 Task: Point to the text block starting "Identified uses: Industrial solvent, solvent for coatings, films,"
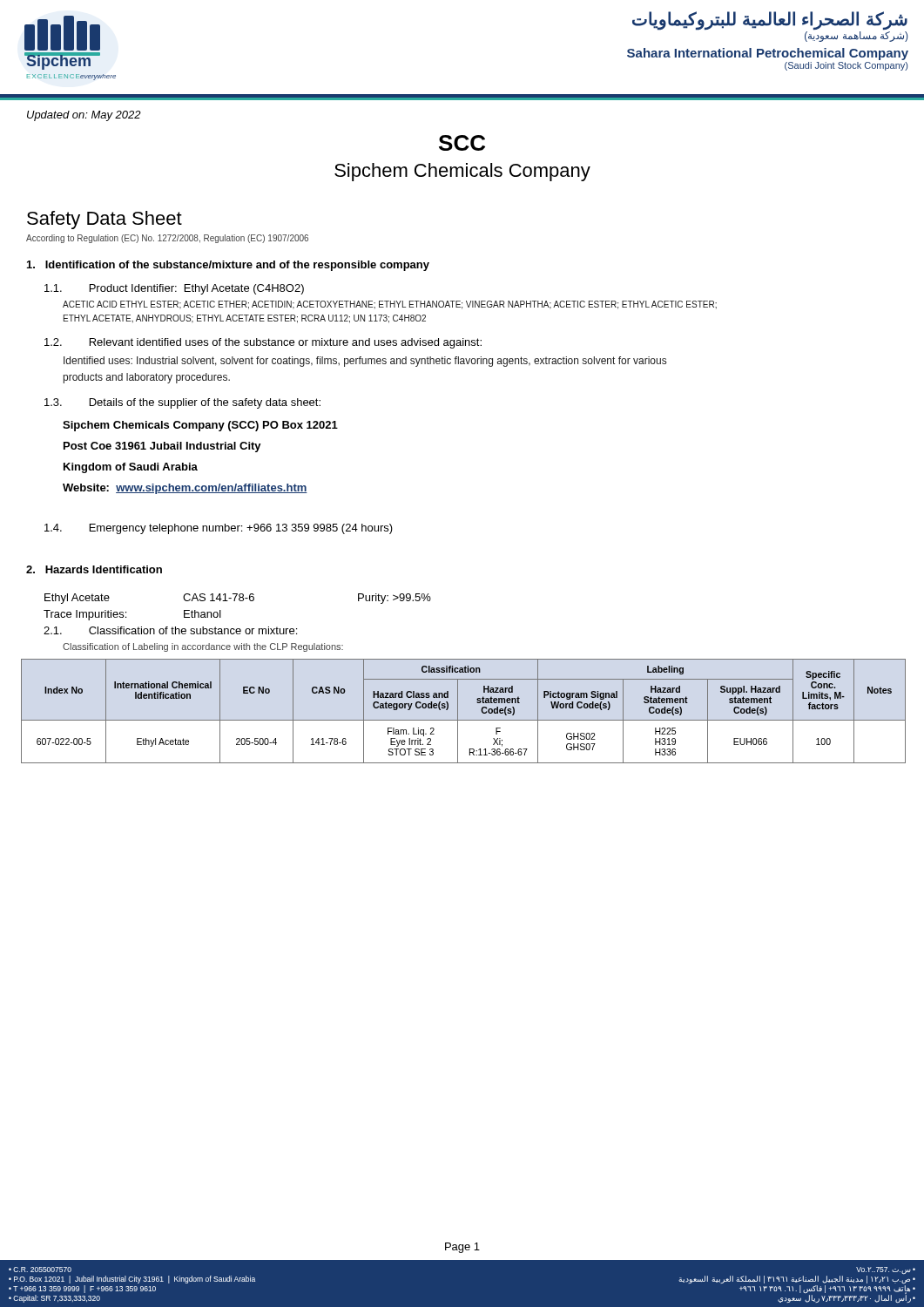coord(365,369)
